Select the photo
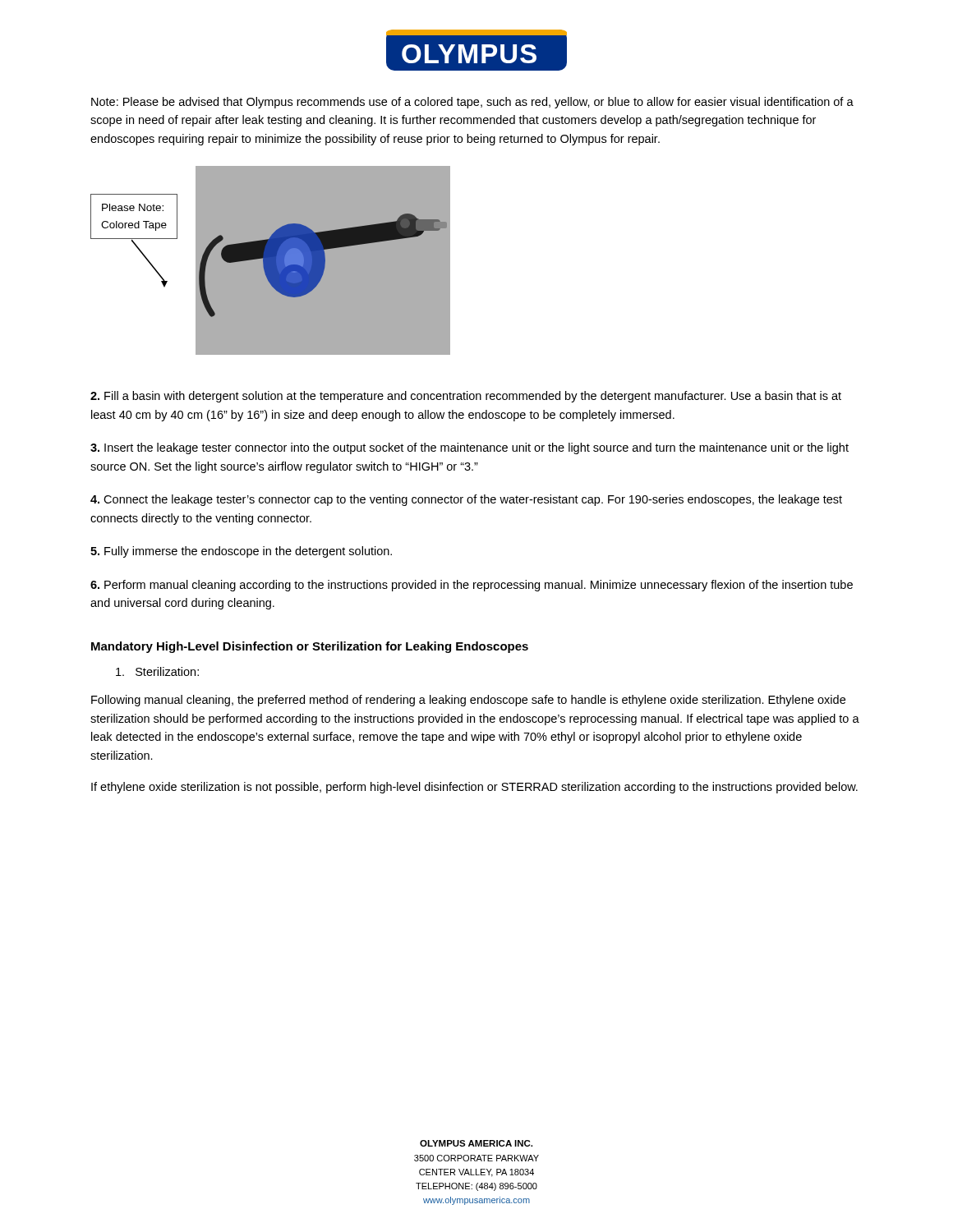Viewport: 953px width, 1232px height. tap(476, 262)
